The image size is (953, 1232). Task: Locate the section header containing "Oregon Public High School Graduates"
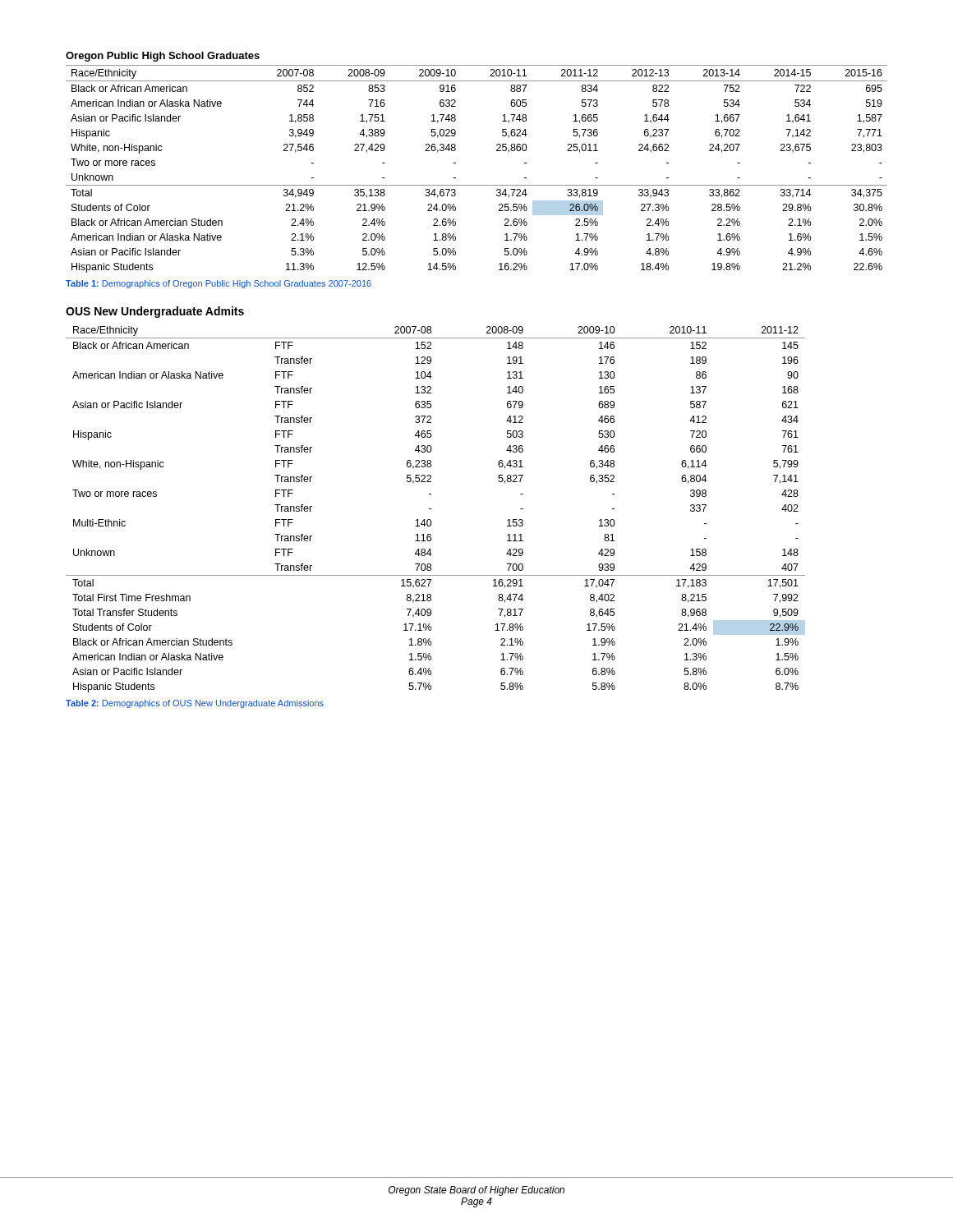(163, 55)
